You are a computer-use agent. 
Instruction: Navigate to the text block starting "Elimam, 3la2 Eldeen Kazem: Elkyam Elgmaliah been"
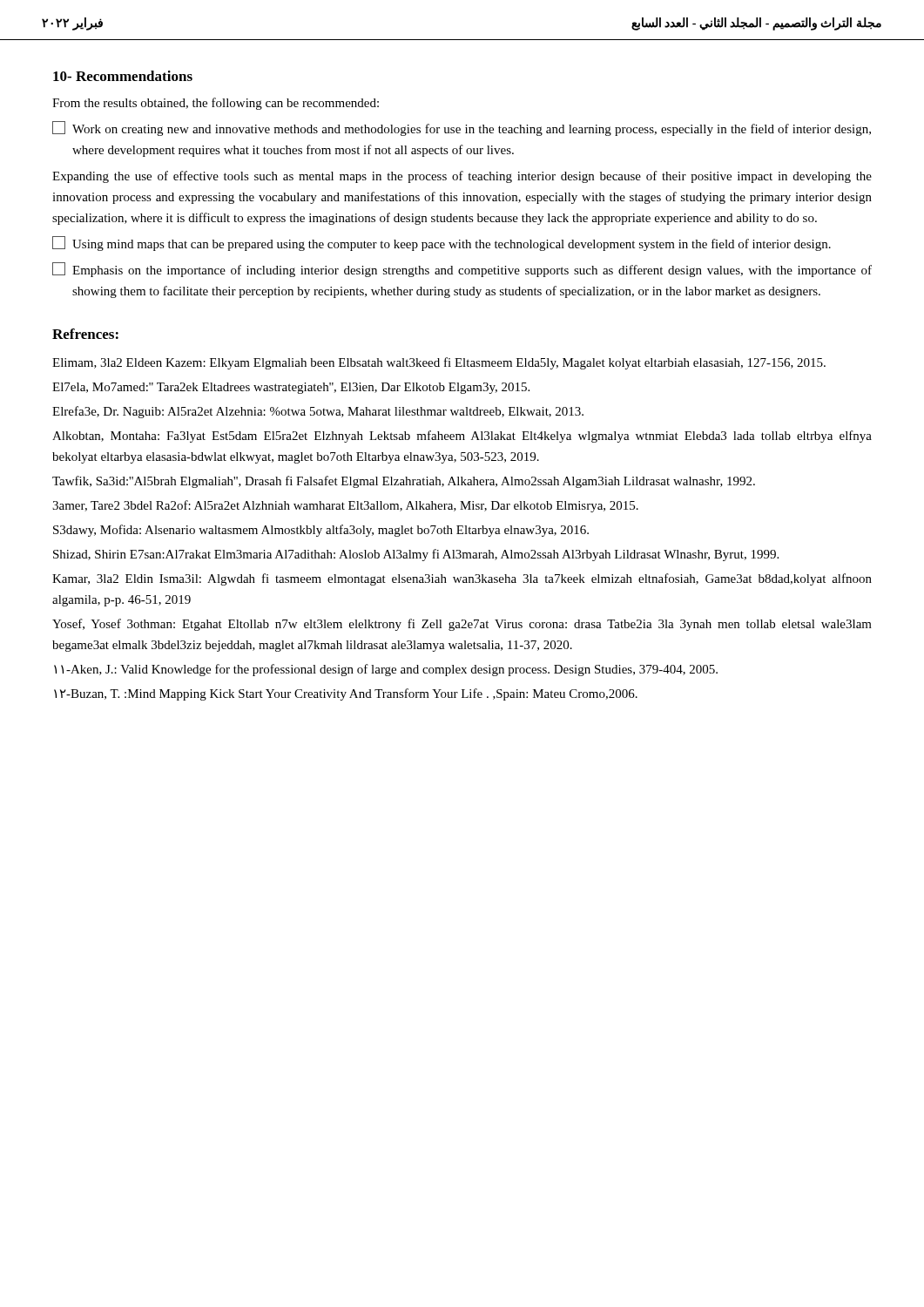[439, 362]
